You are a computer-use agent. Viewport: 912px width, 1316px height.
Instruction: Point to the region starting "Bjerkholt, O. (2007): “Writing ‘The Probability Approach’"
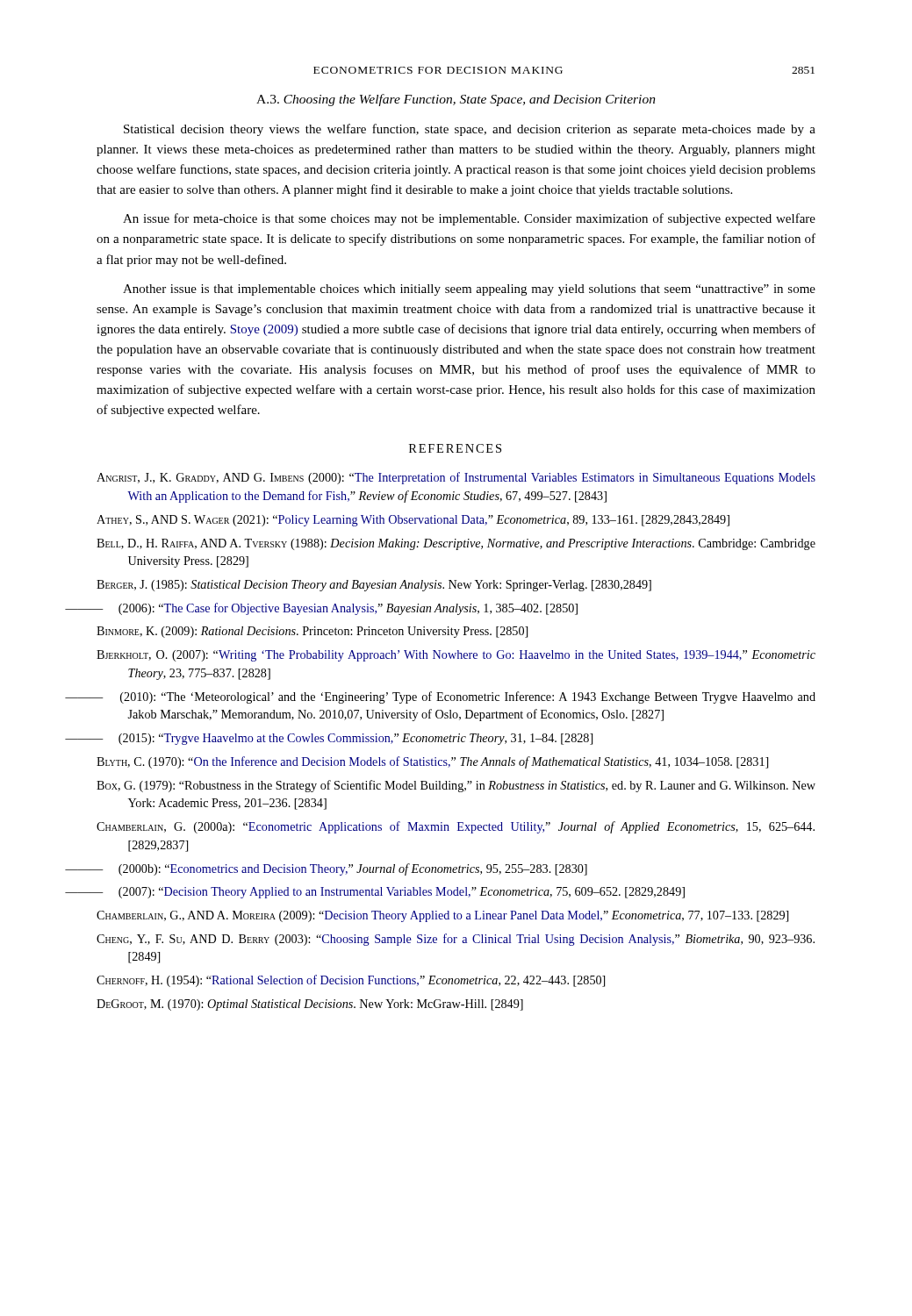[x=456, y=664]
